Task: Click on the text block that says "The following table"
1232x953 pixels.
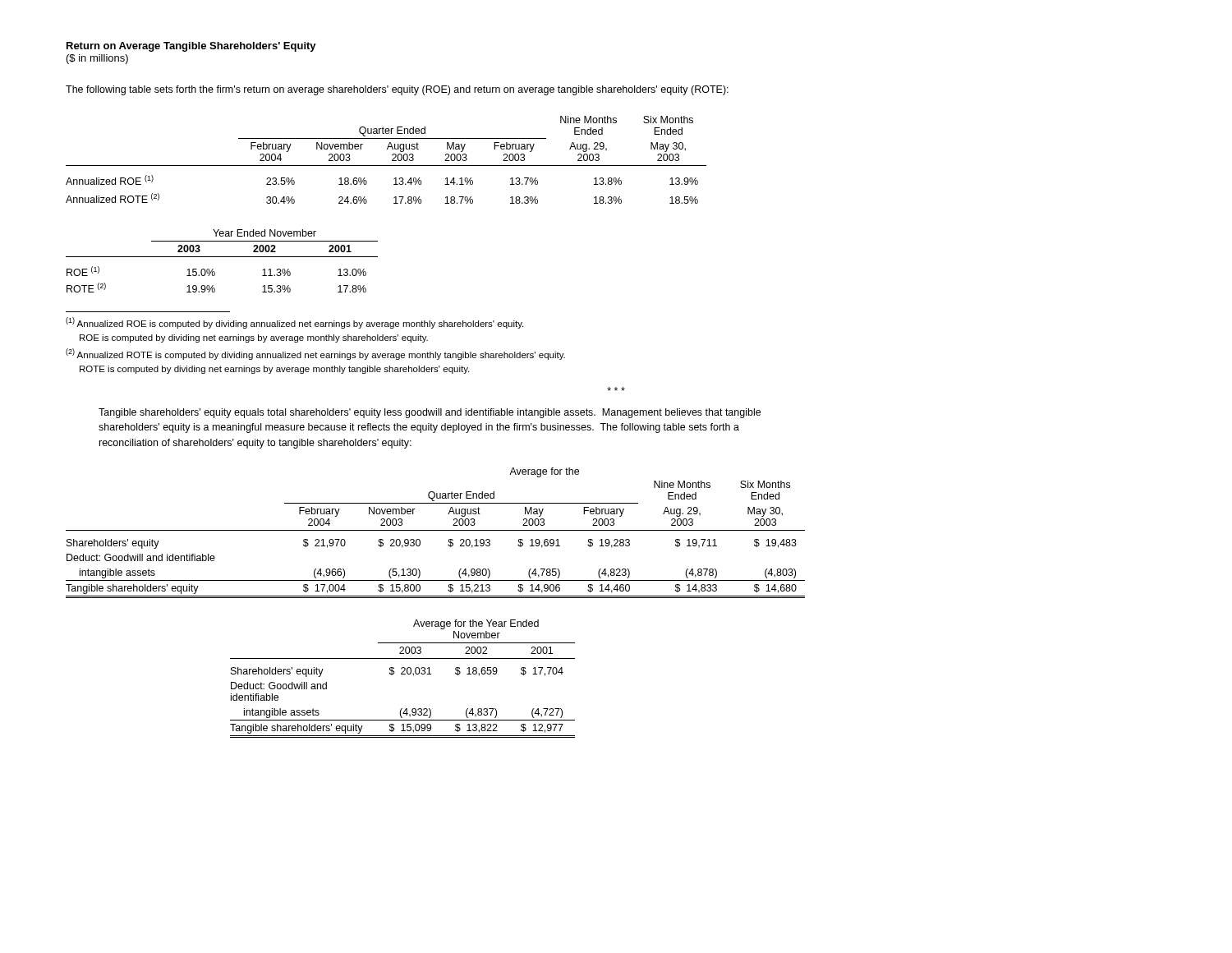Action: [397, 90]
